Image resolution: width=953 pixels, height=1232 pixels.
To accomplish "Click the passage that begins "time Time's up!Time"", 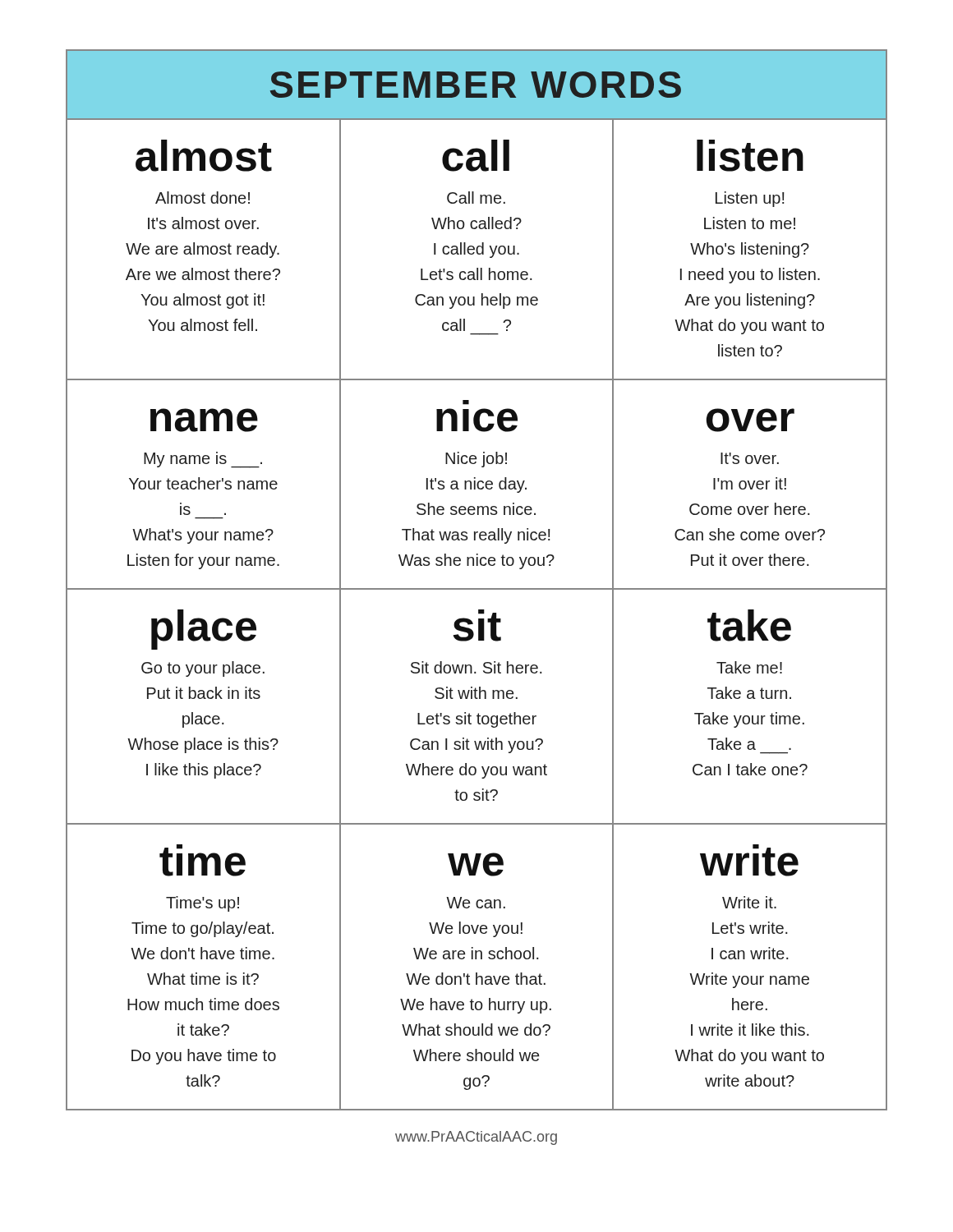I will [203, 965].
